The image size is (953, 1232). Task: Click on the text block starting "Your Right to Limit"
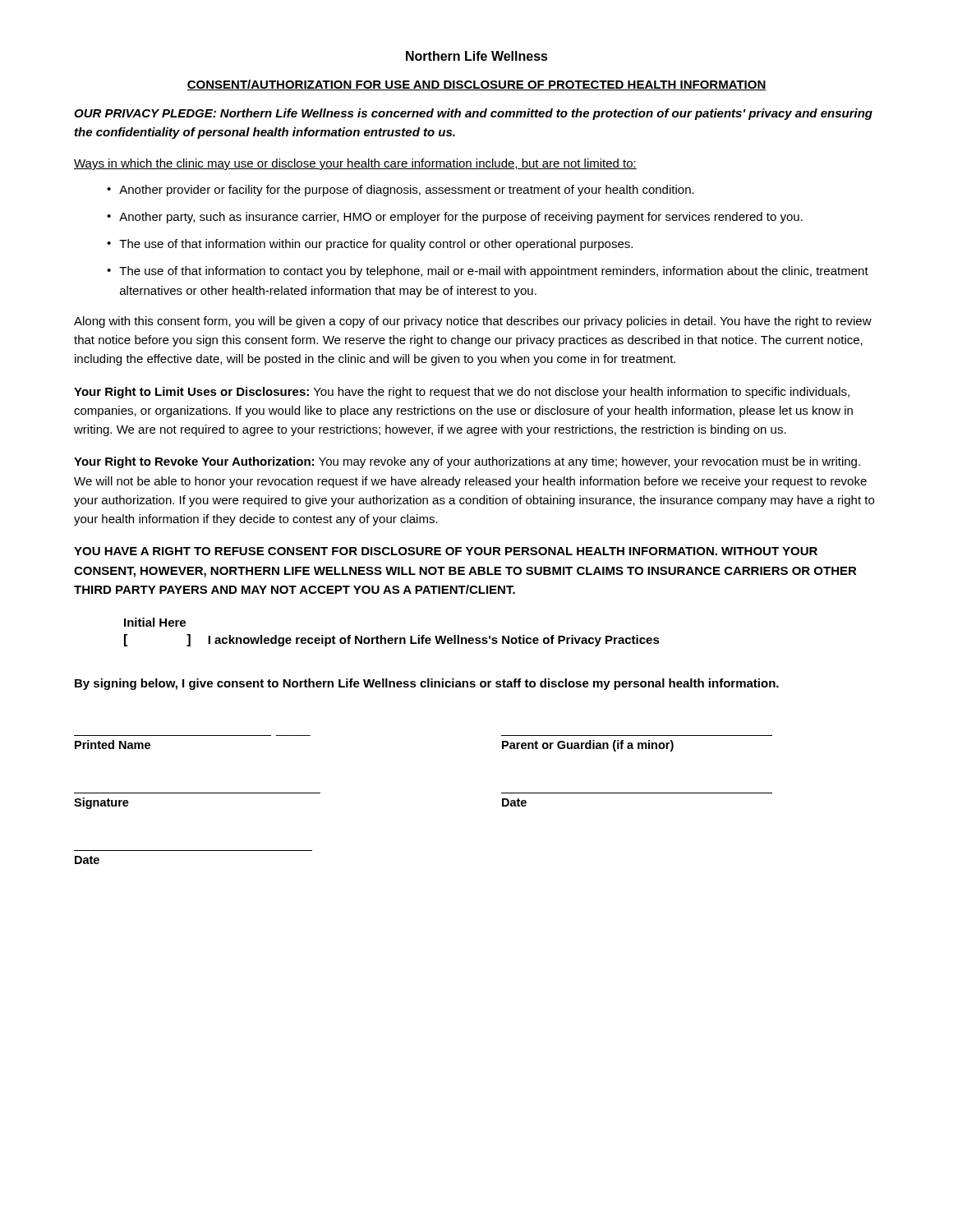(464, 410)
